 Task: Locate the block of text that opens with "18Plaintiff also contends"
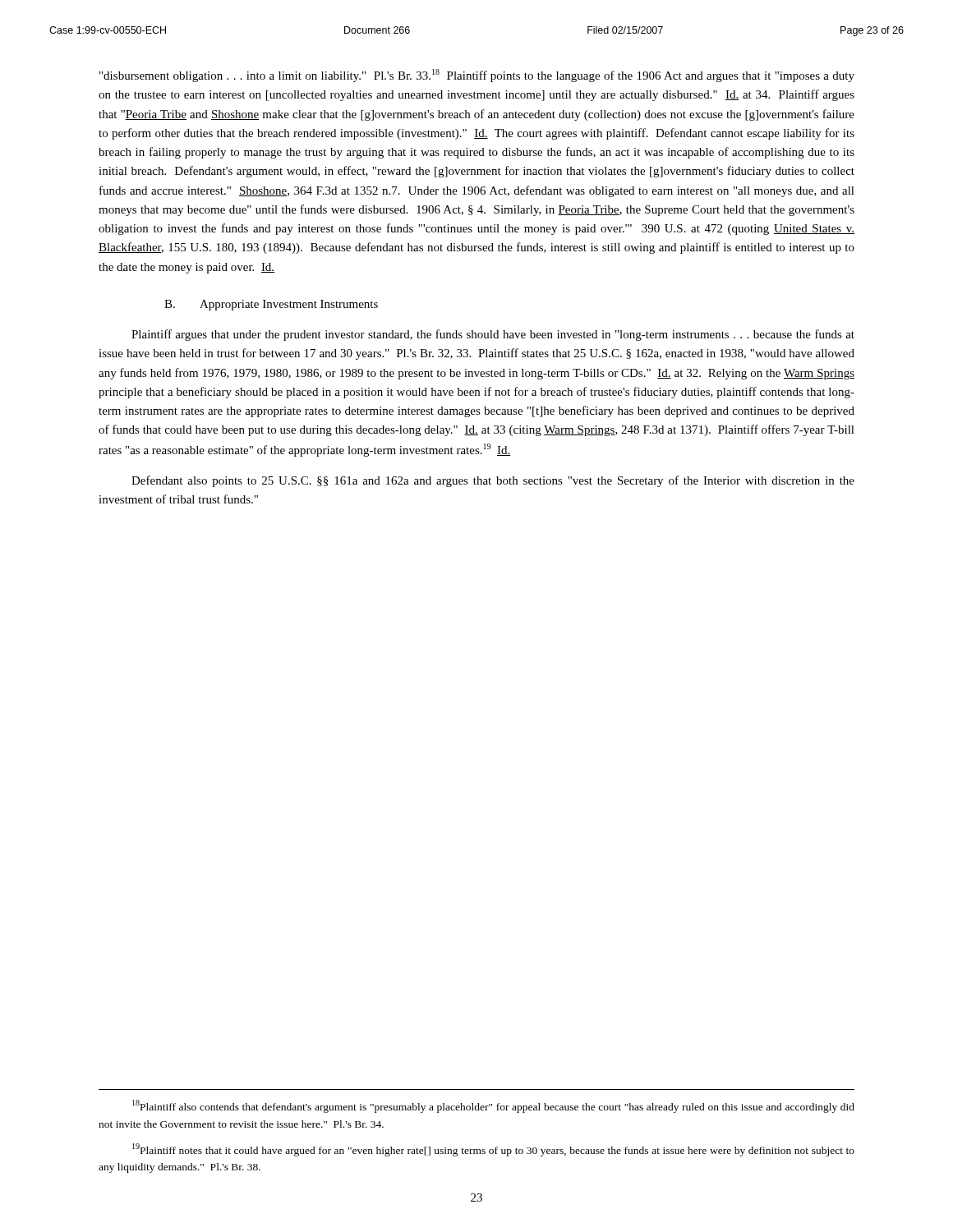(476, 1115)
